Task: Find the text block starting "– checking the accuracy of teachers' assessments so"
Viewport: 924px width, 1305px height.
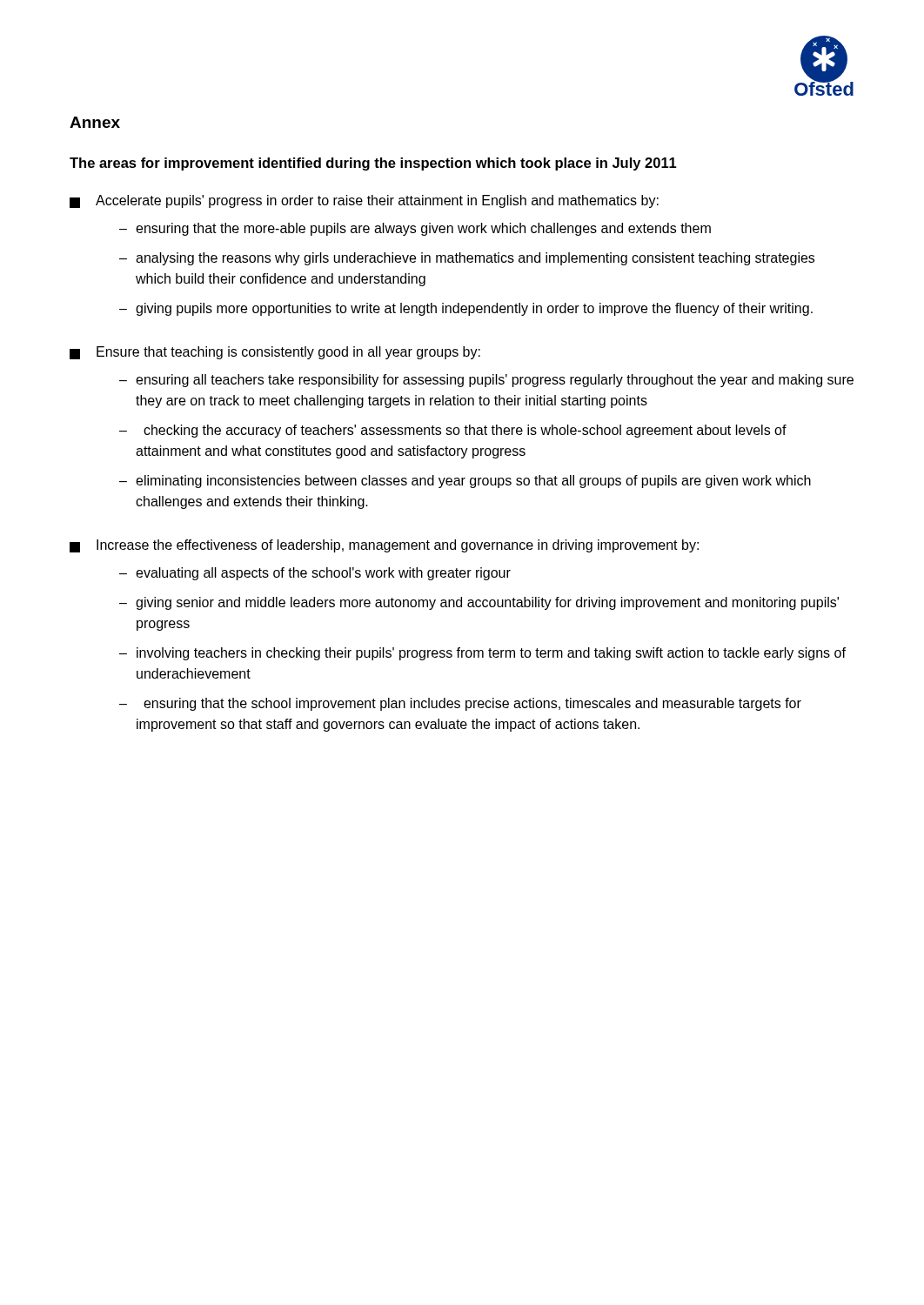Action: point(475,441)
